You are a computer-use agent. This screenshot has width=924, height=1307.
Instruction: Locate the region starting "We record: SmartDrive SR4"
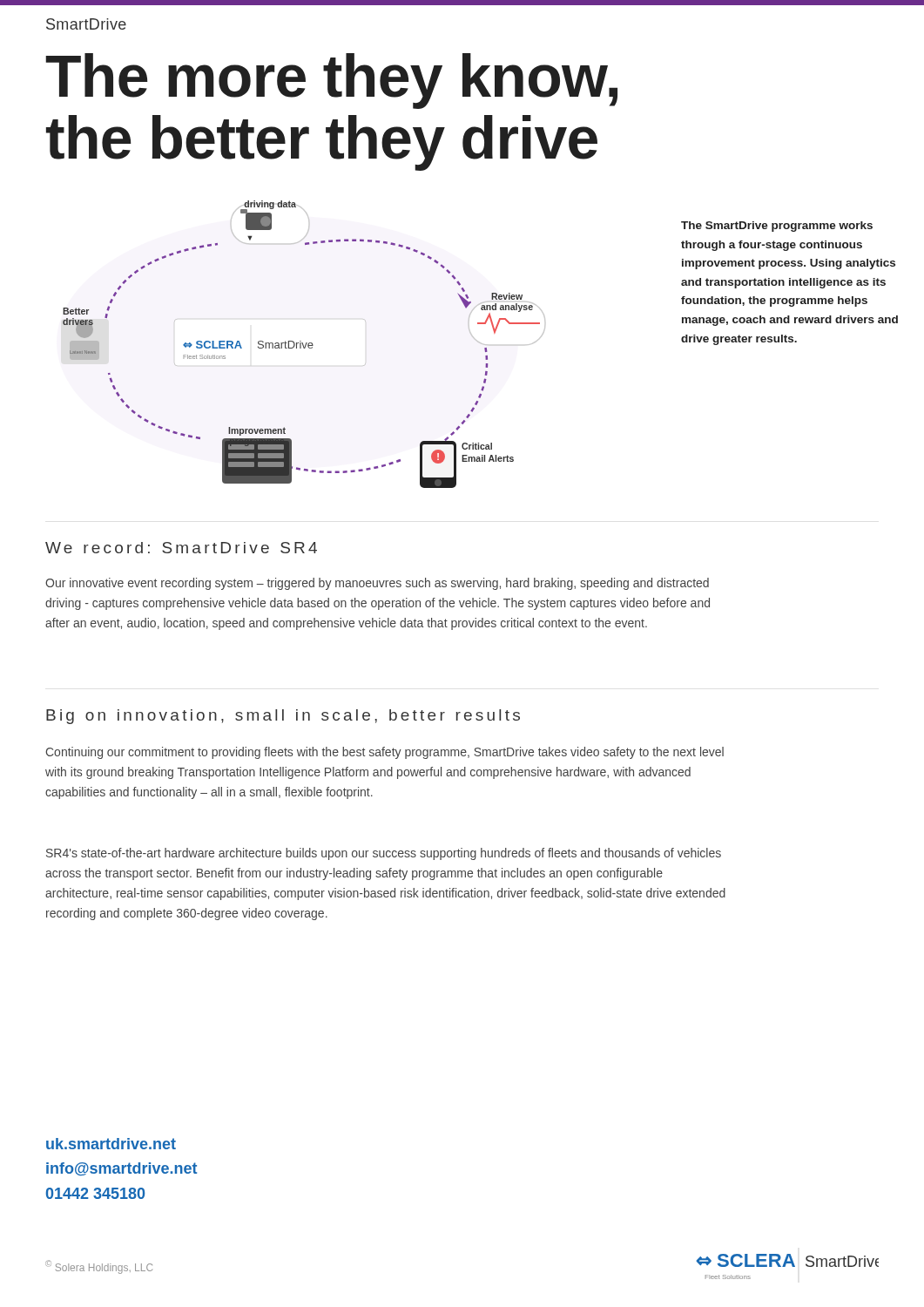(x=183, y=548)
